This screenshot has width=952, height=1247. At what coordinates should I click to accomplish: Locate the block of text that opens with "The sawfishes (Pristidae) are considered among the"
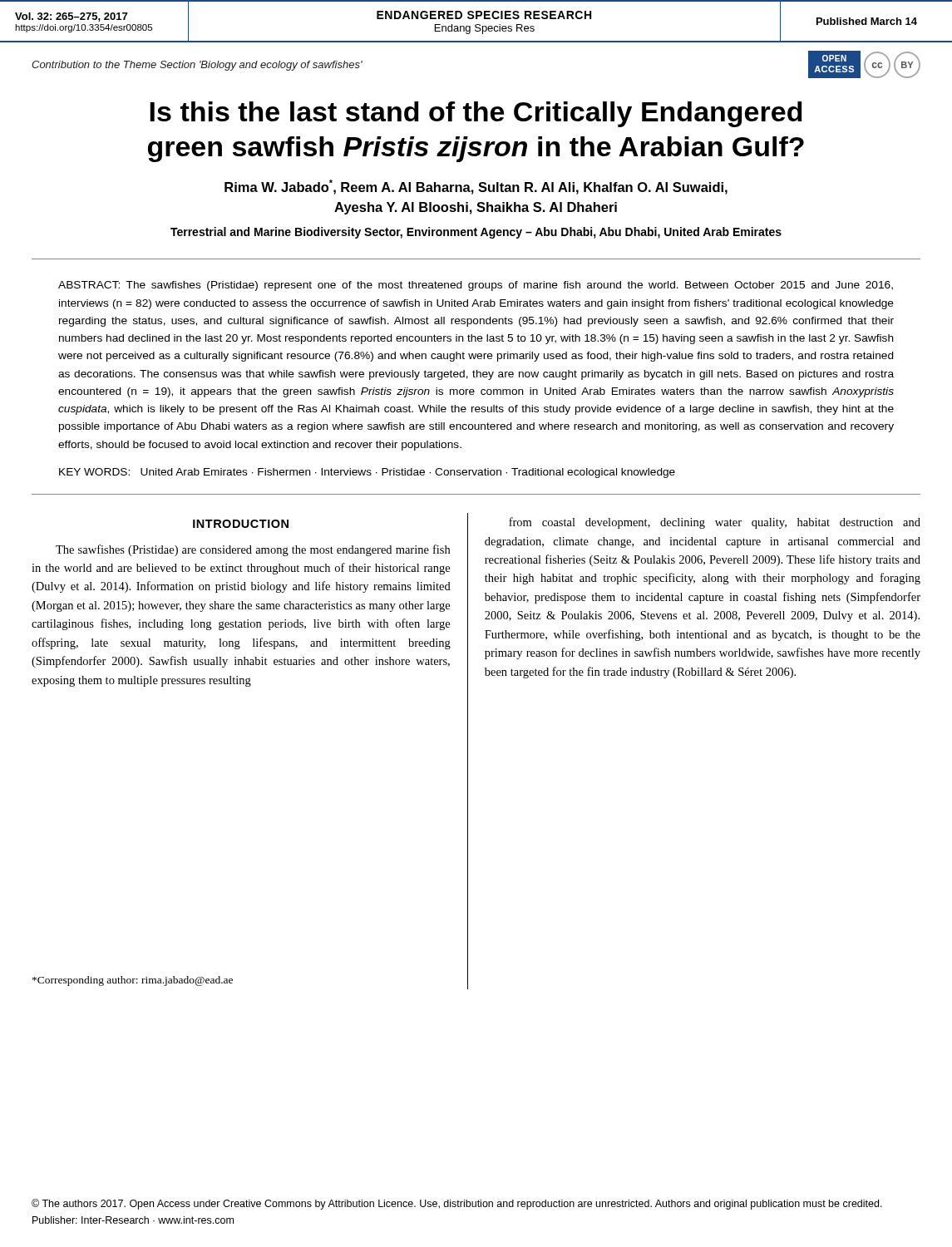241,615
